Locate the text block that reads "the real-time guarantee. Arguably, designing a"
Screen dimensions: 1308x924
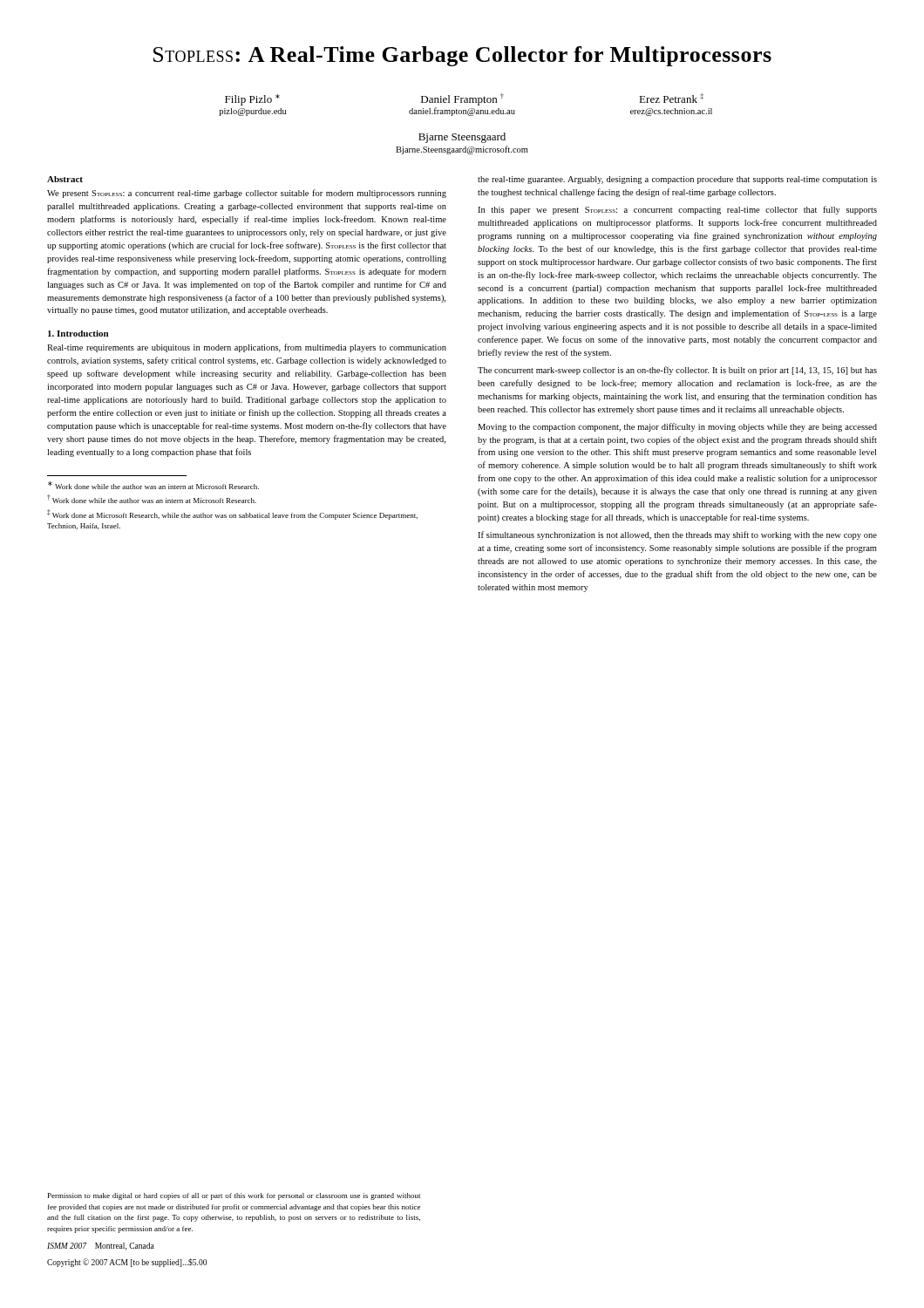click(677, 384)
